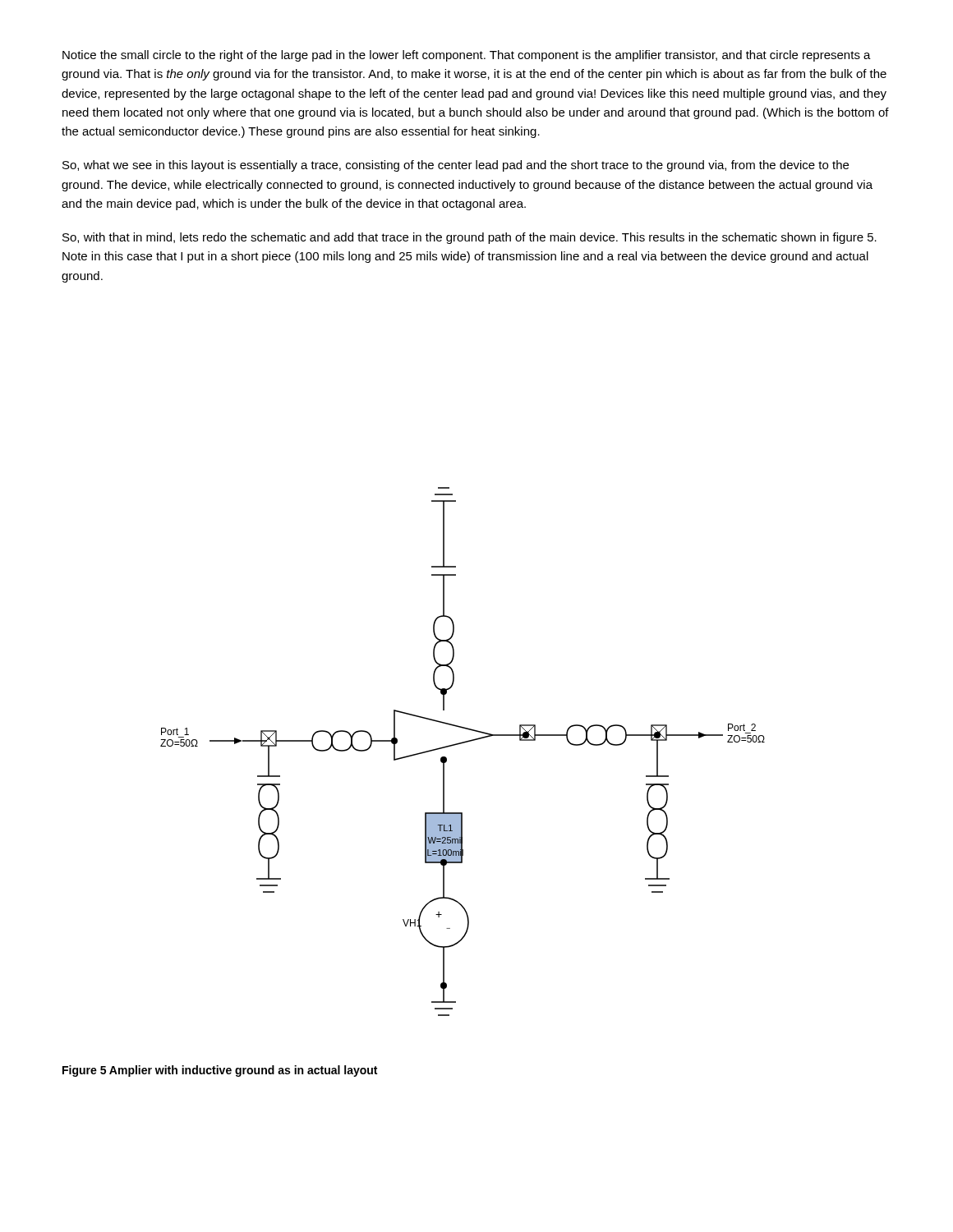Click on the caption that reads "Figure 5 Amplier with inductive ground"

pyautogui.click(x=220, y=1070)
